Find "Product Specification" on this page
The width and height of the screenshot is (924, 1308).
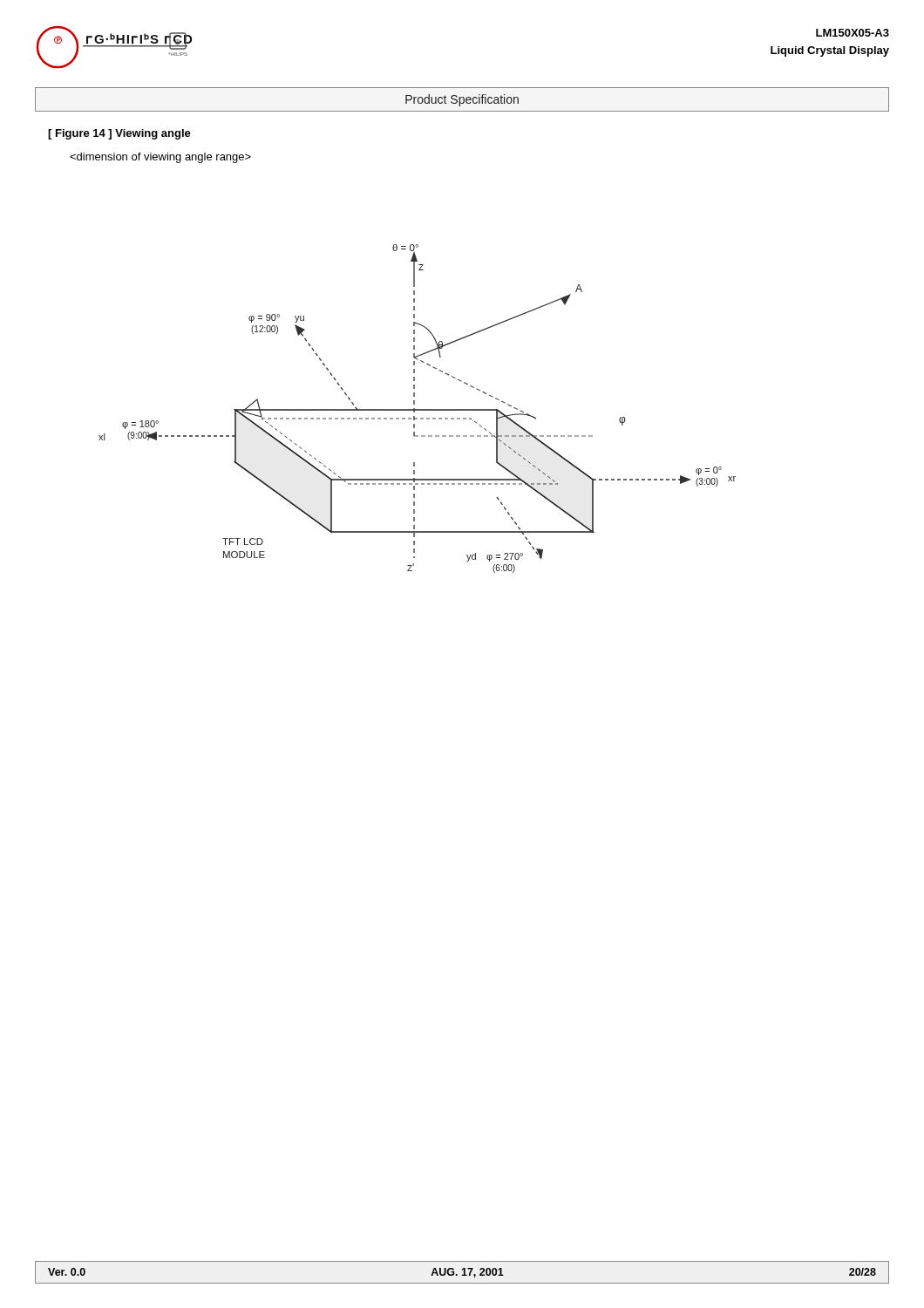point(462,99)
